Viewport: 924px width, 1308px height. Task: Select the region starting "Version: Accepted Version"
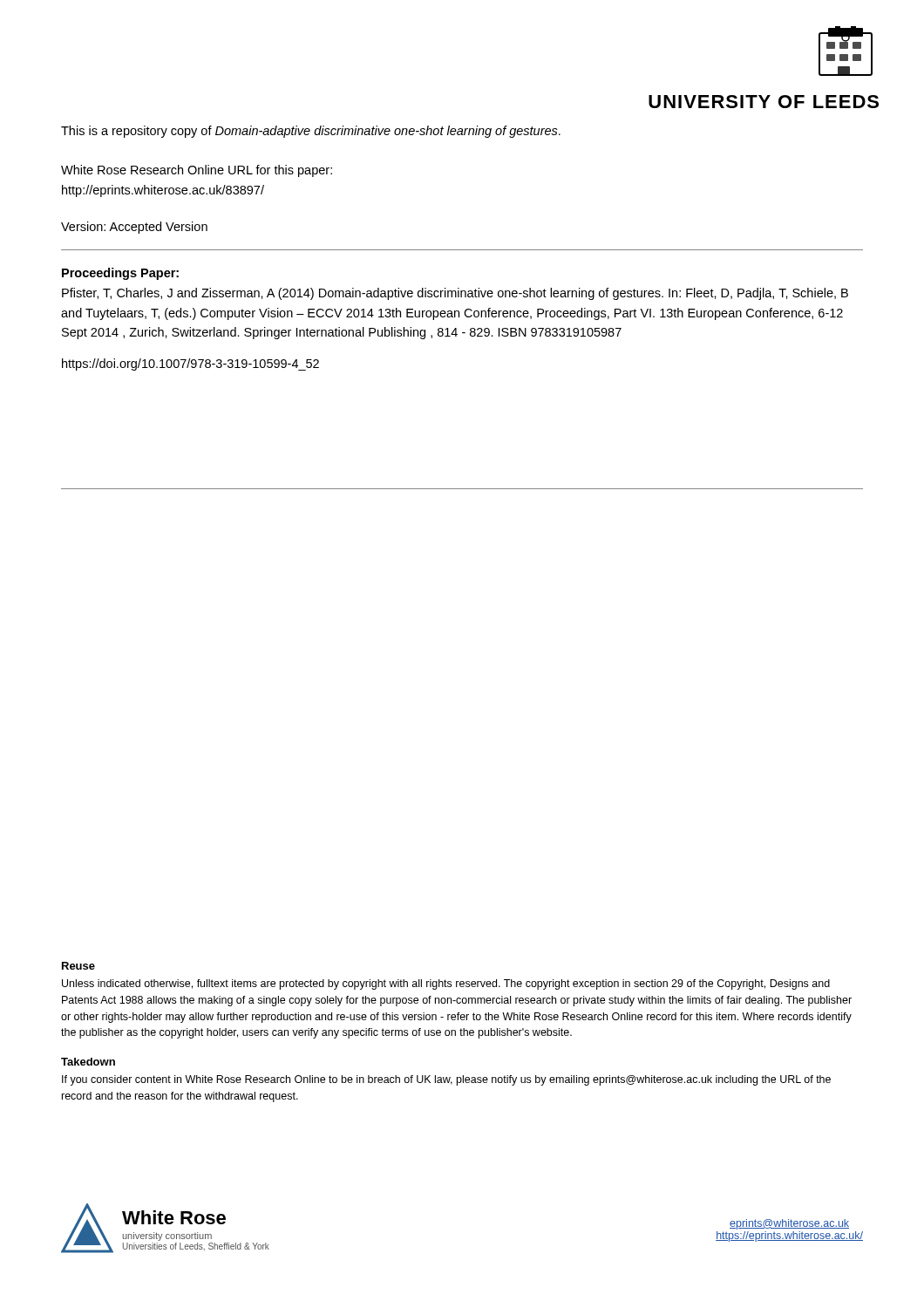coord(134,227)
